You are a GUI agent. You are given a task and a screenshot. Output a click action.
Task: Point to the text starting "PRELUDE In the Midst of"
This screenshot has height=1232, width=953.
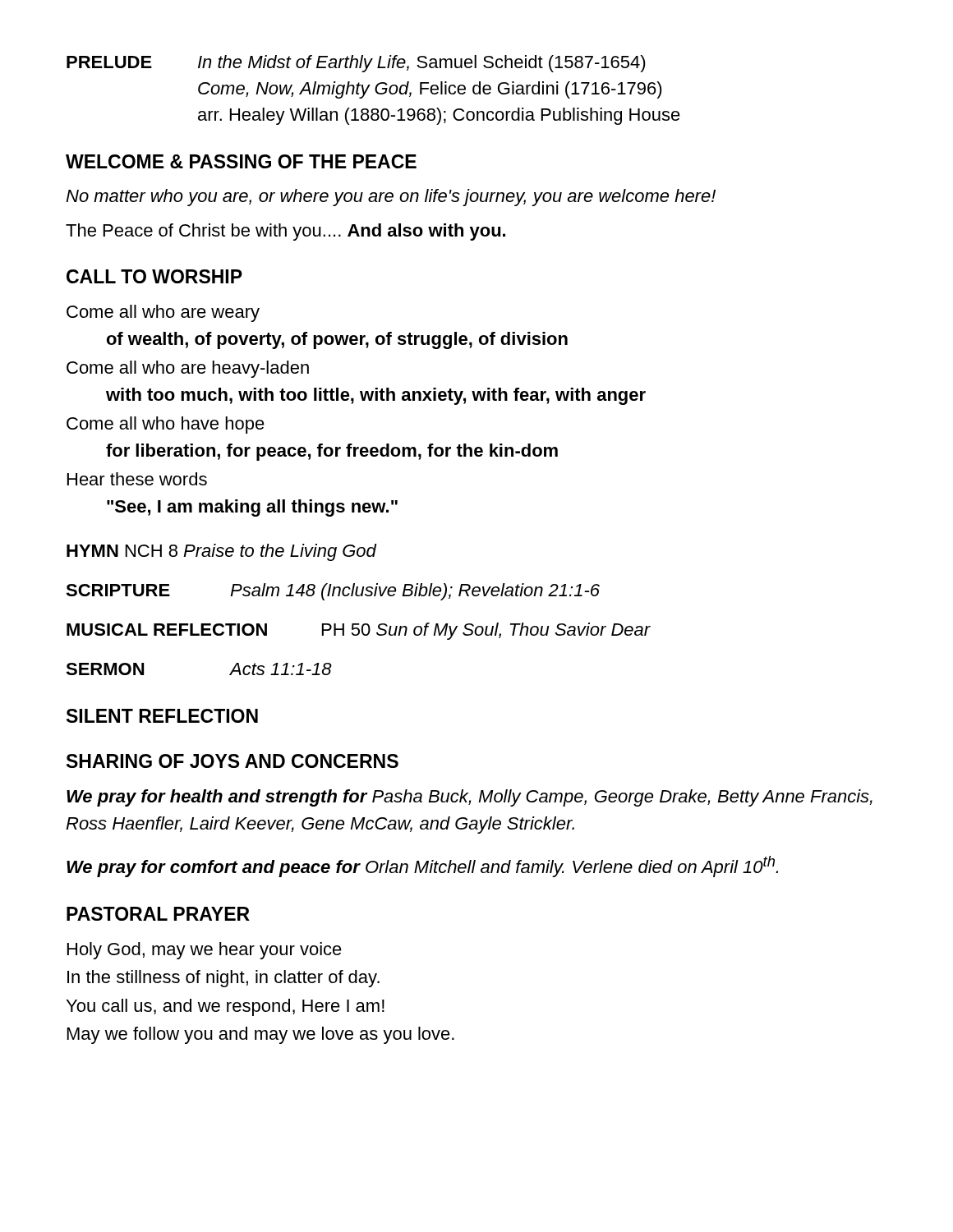pyautogui.click(x=373, y=89)
